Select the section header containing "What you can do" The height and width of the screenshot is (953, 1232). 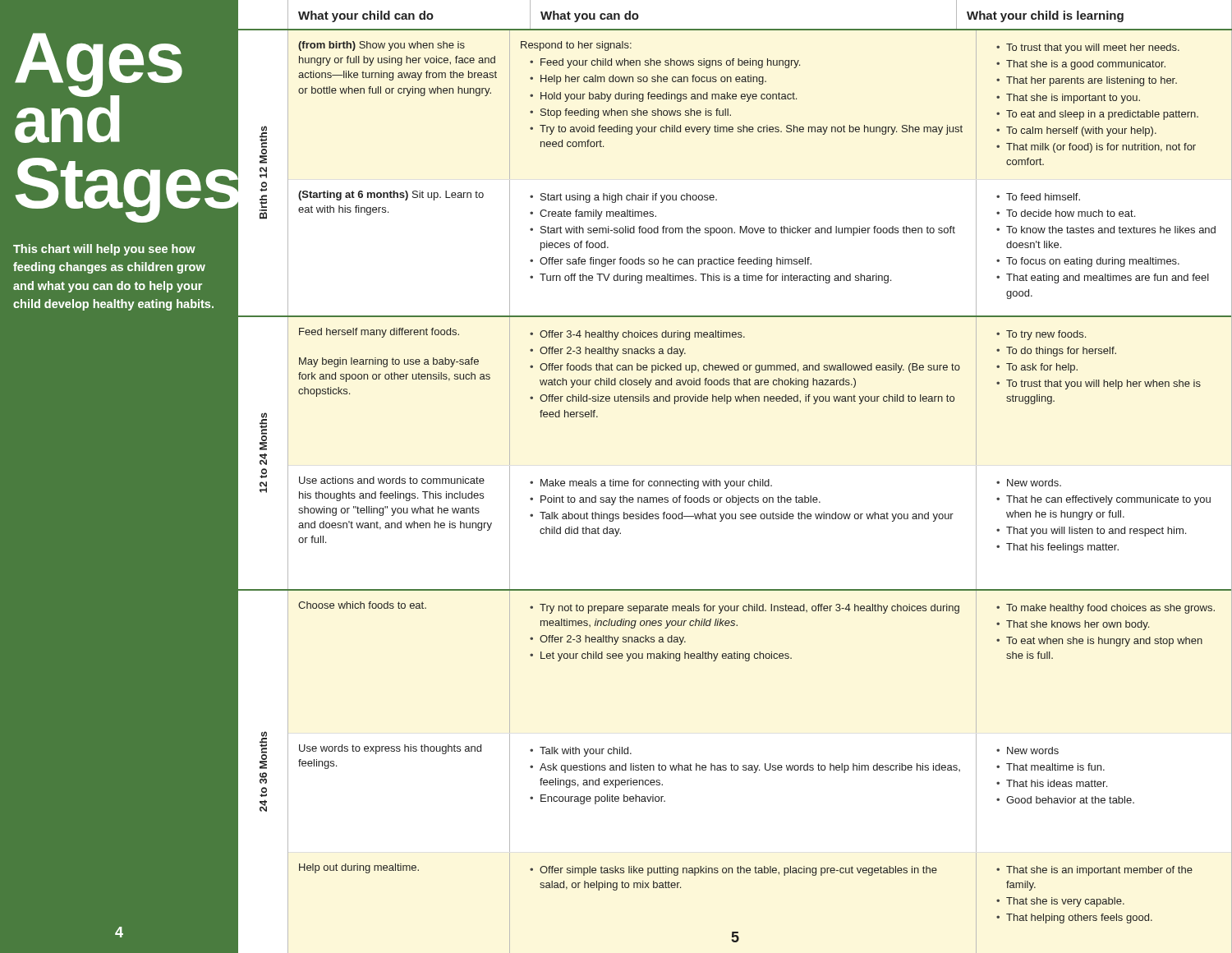[590, 15]
